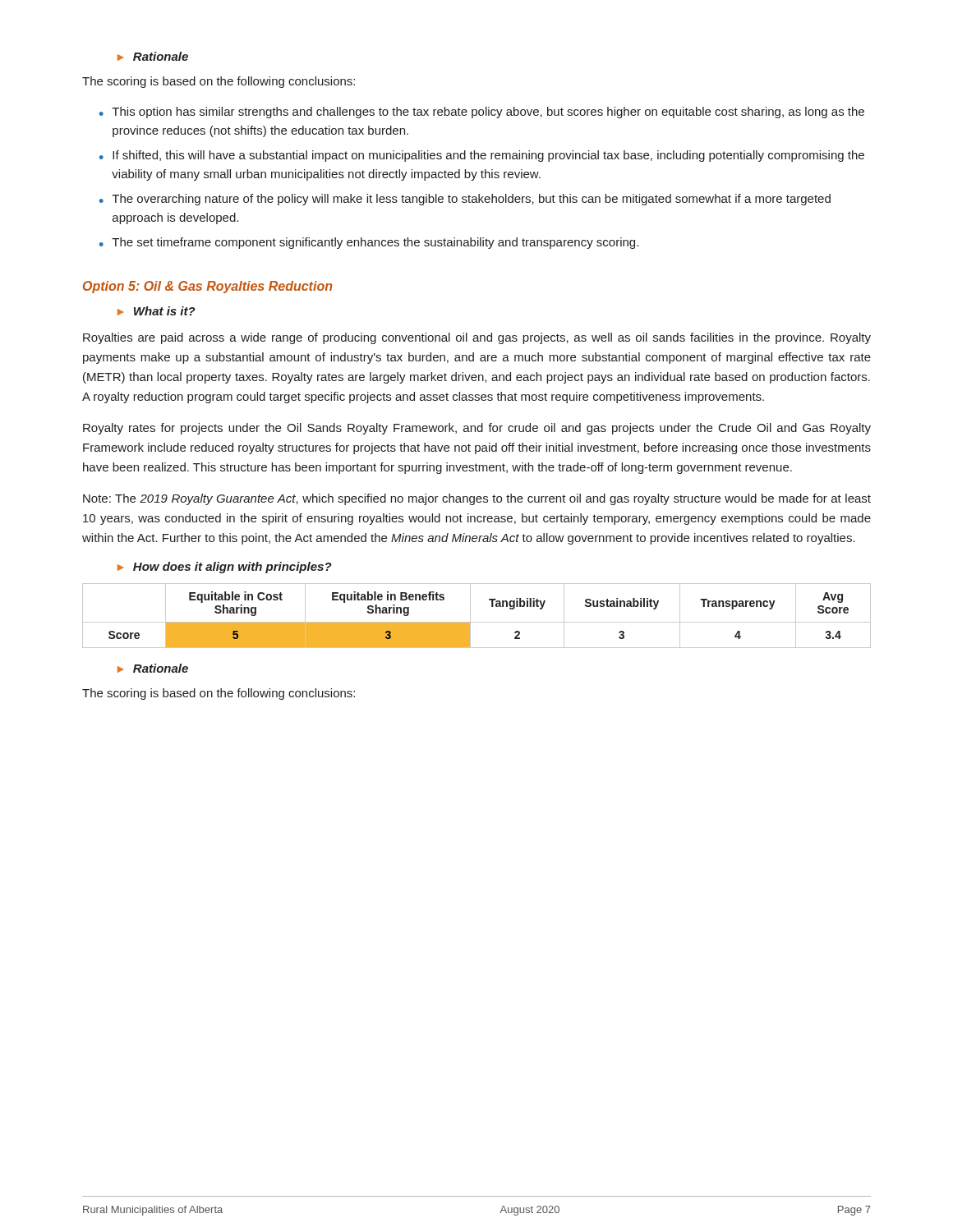Find the section header that reads "Option 5: Oil"
The width and height of the screenshot is (953, 1232).
207,286
